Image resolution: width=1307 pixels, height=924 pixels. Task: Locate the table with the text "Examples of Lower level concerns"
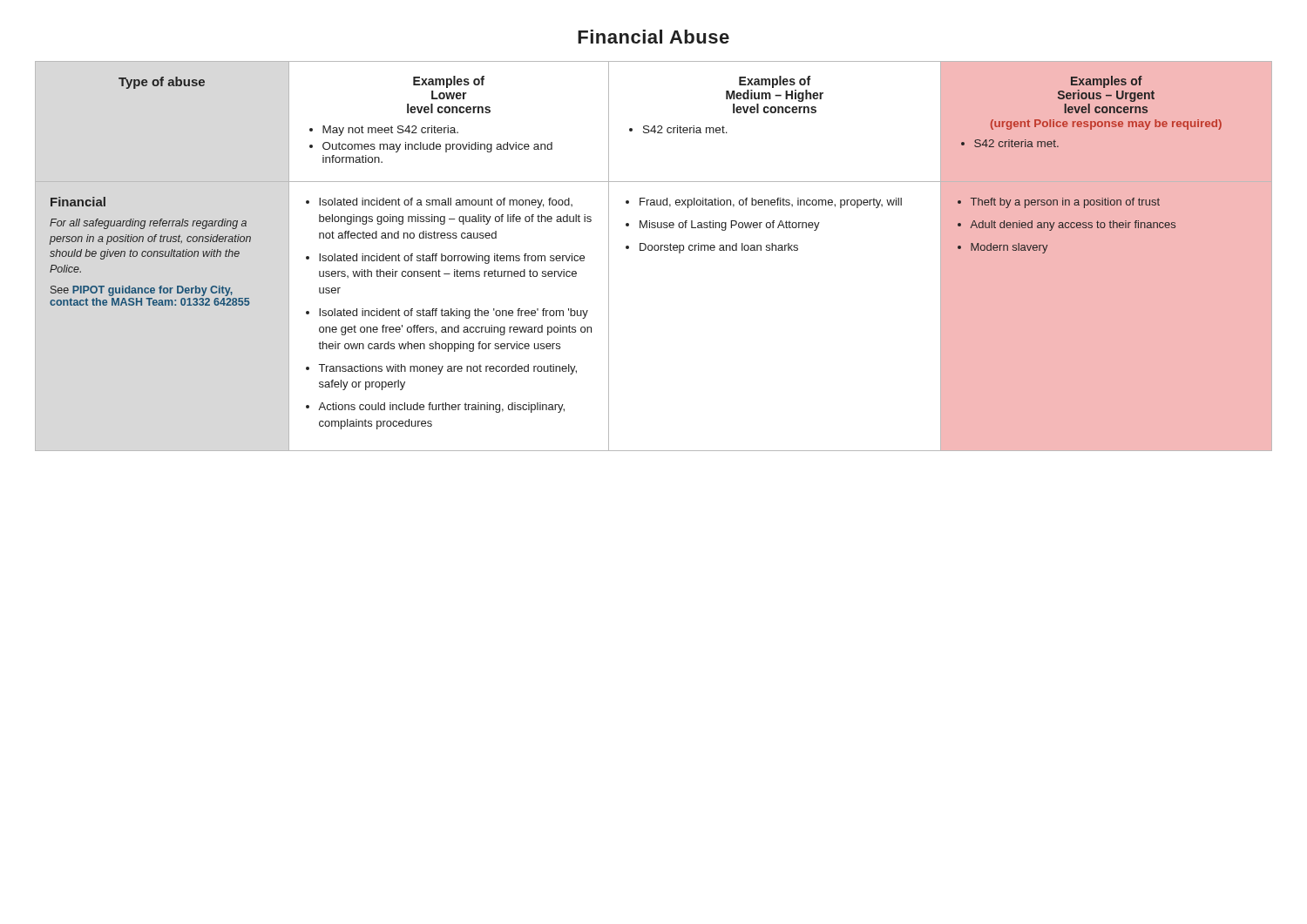point(654,256)
